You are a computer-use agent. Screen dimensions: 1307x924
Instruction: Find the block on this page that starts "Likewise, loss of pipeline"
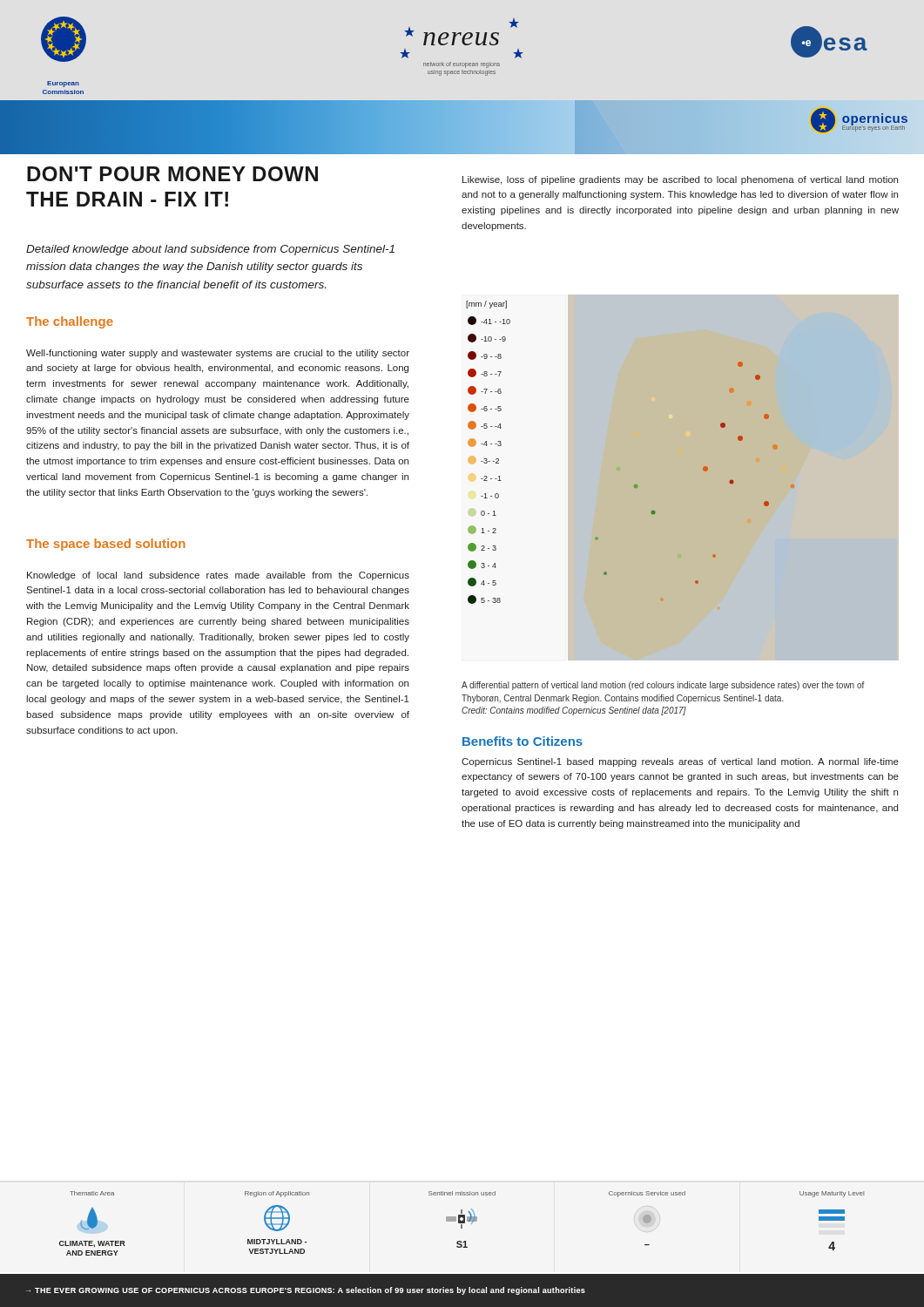(680, 203)
